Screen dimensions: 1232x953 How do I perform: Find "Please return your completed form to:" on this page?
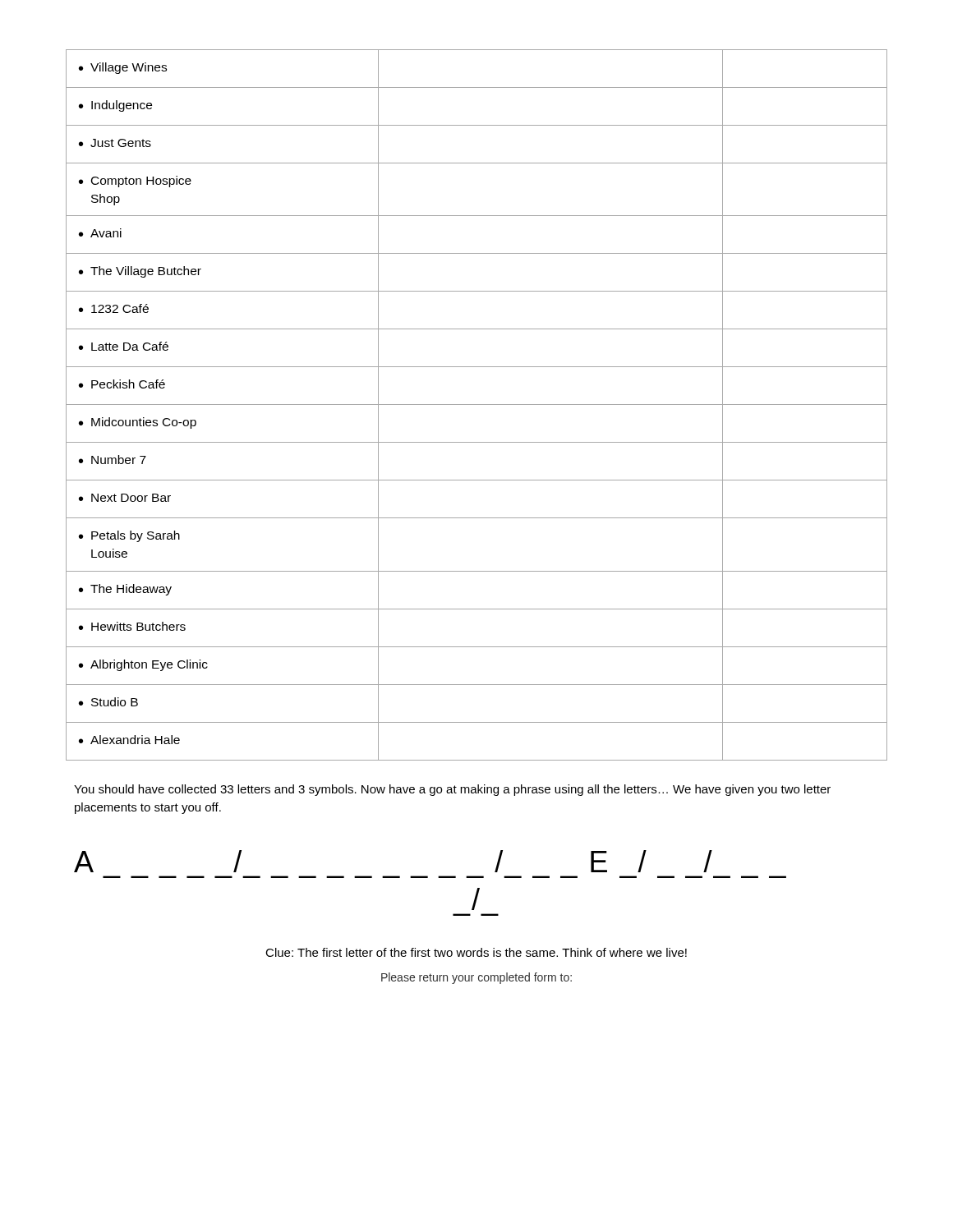[476, 977]
